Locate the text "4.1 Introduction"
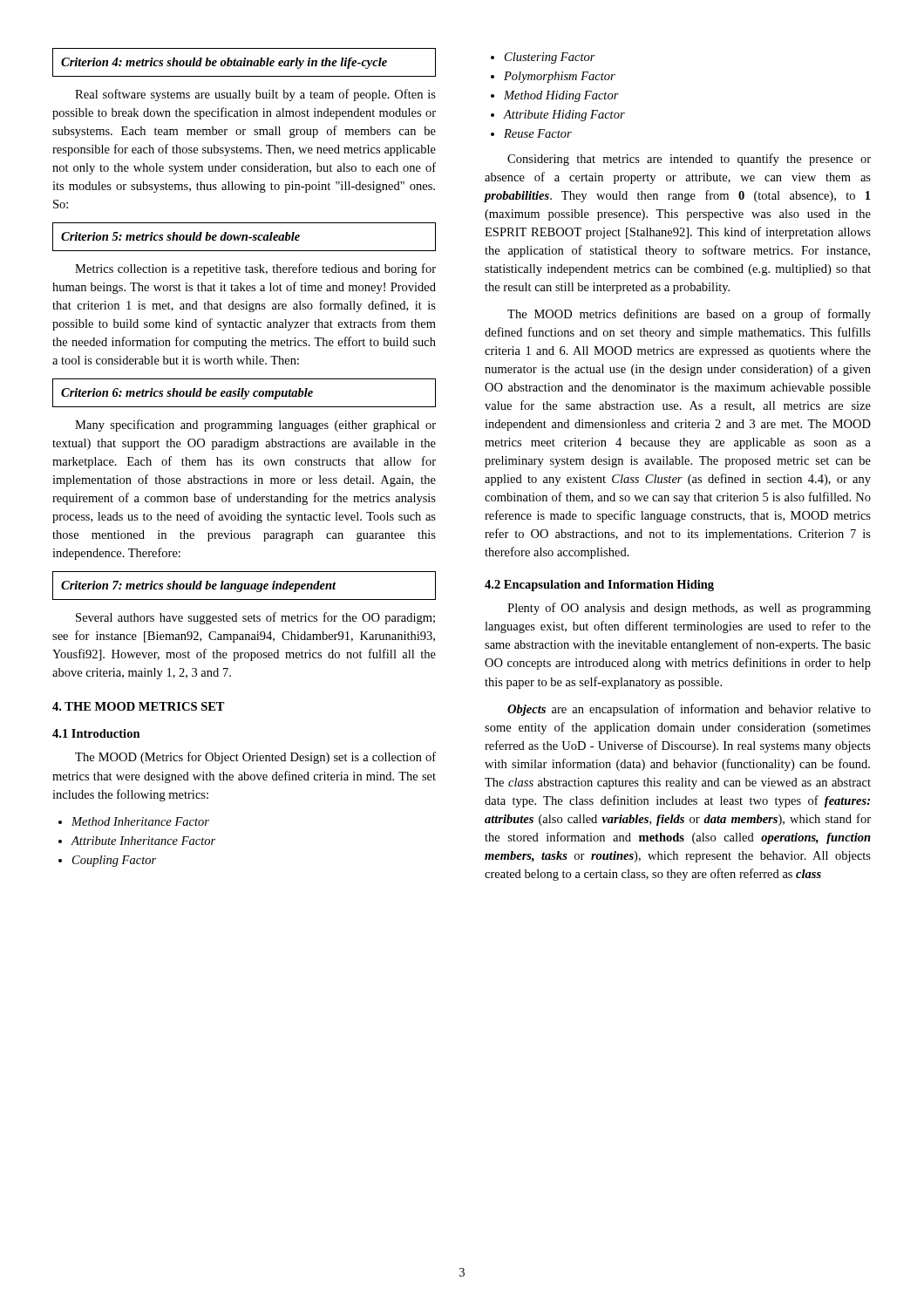Image resolution: width=924 pixels, height=1308 pixels. [96, 734]
